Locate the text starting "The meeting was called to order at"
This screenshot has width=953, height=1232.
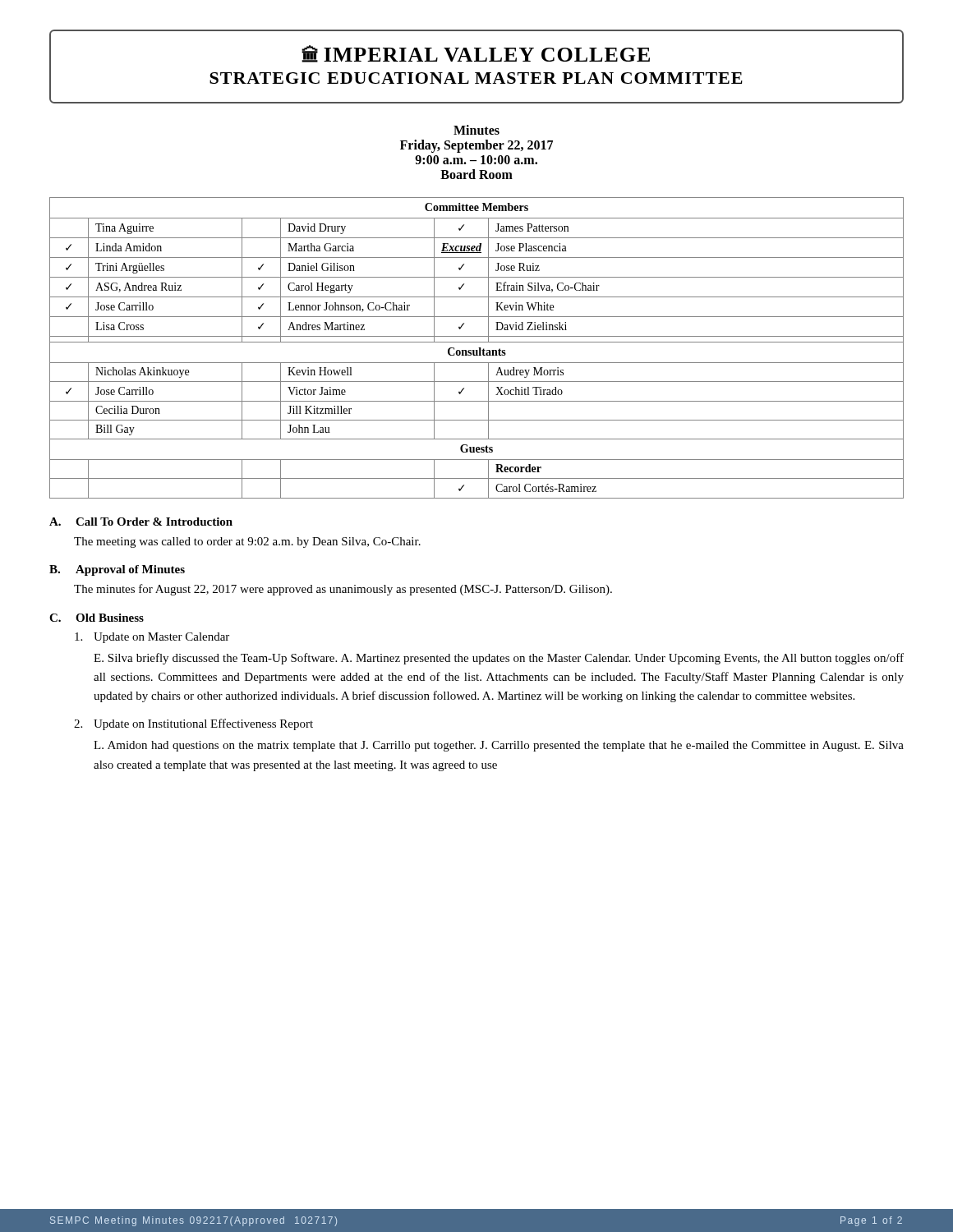point(247,542)
